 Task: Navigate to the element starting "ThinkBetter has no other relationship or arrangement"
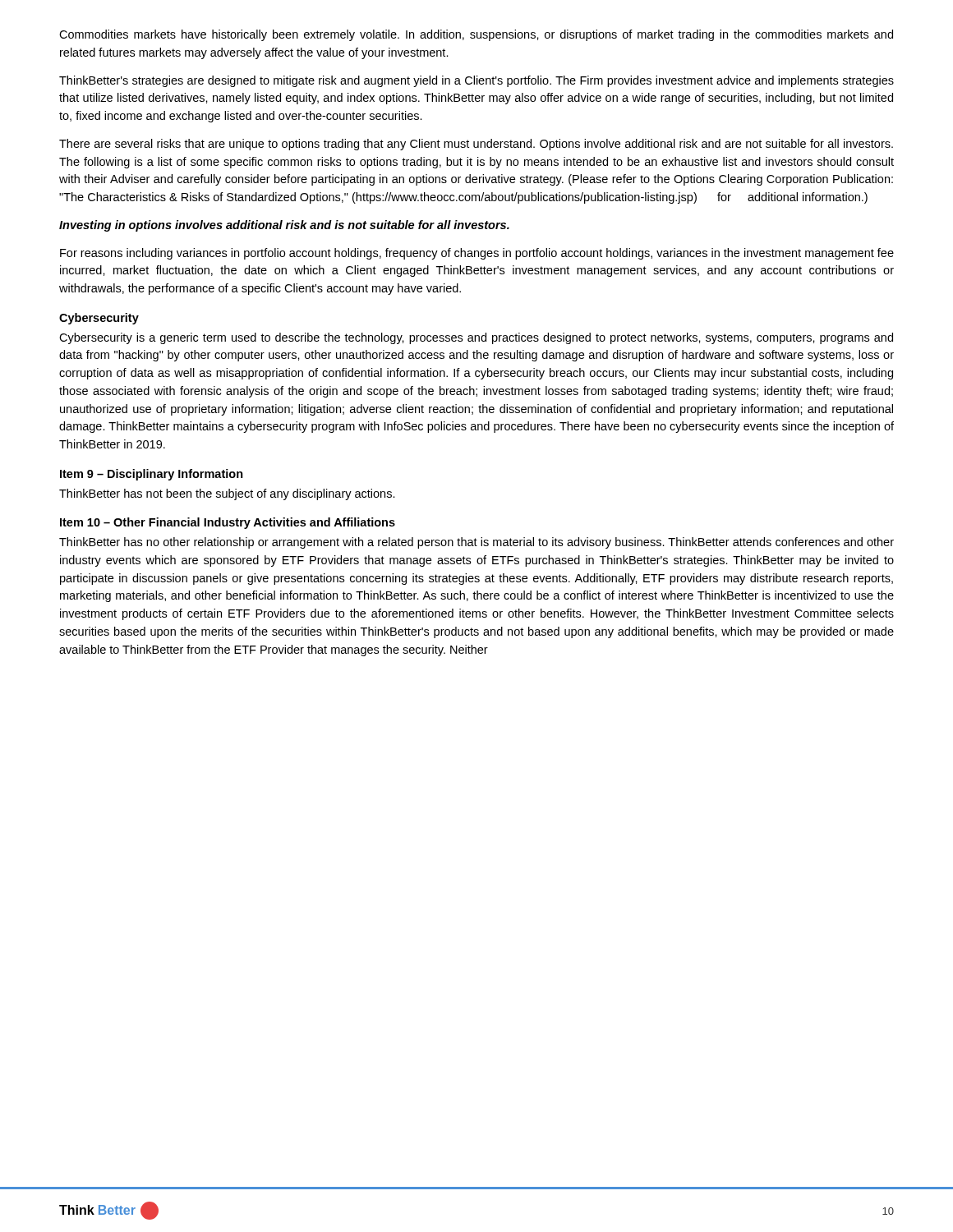click(476, 596)
